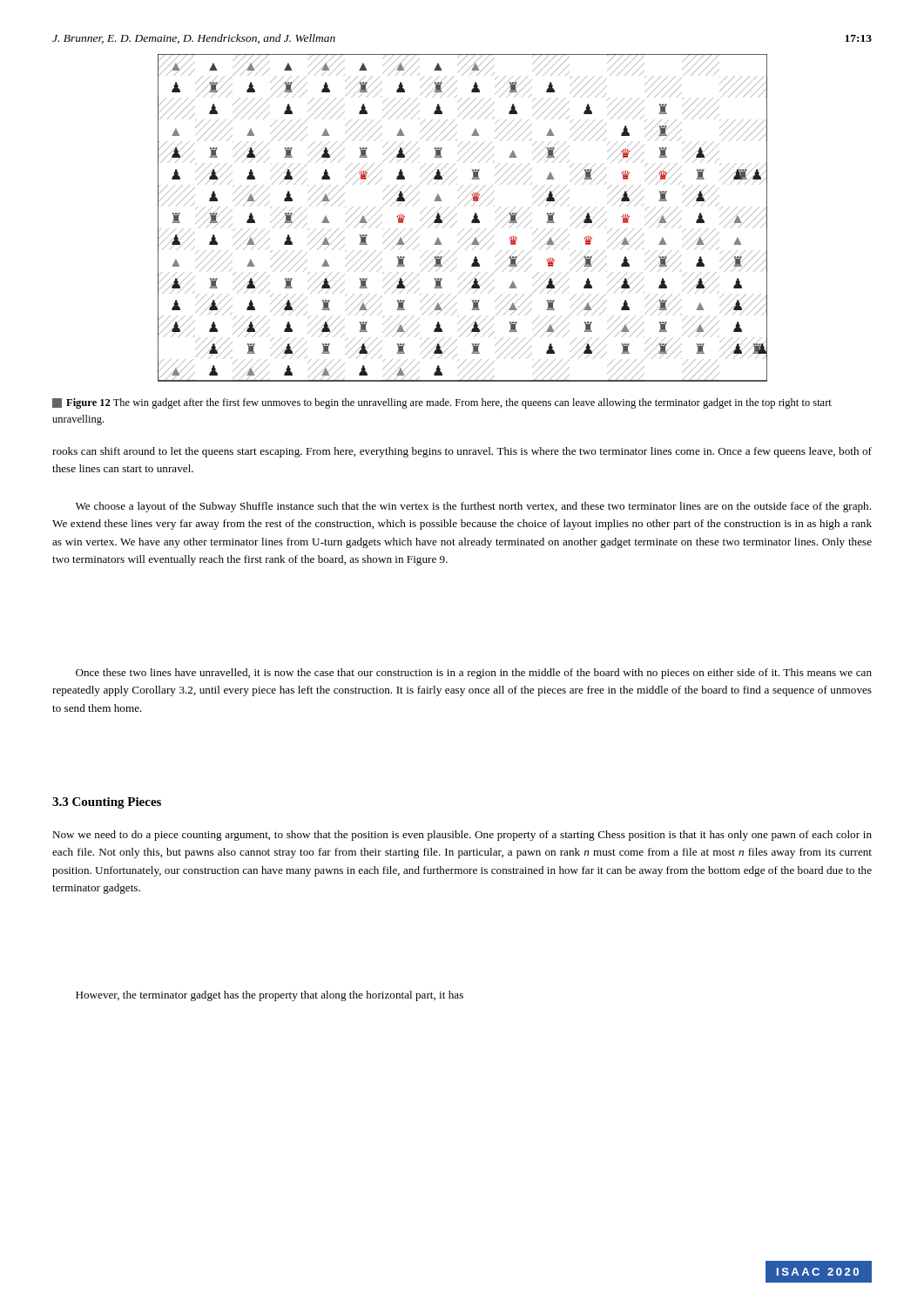This screenshot has width=924, height=1307.
Task: Click the passage that begins "Once these two"
Action: pyautogui.click(x=462, y=690)
